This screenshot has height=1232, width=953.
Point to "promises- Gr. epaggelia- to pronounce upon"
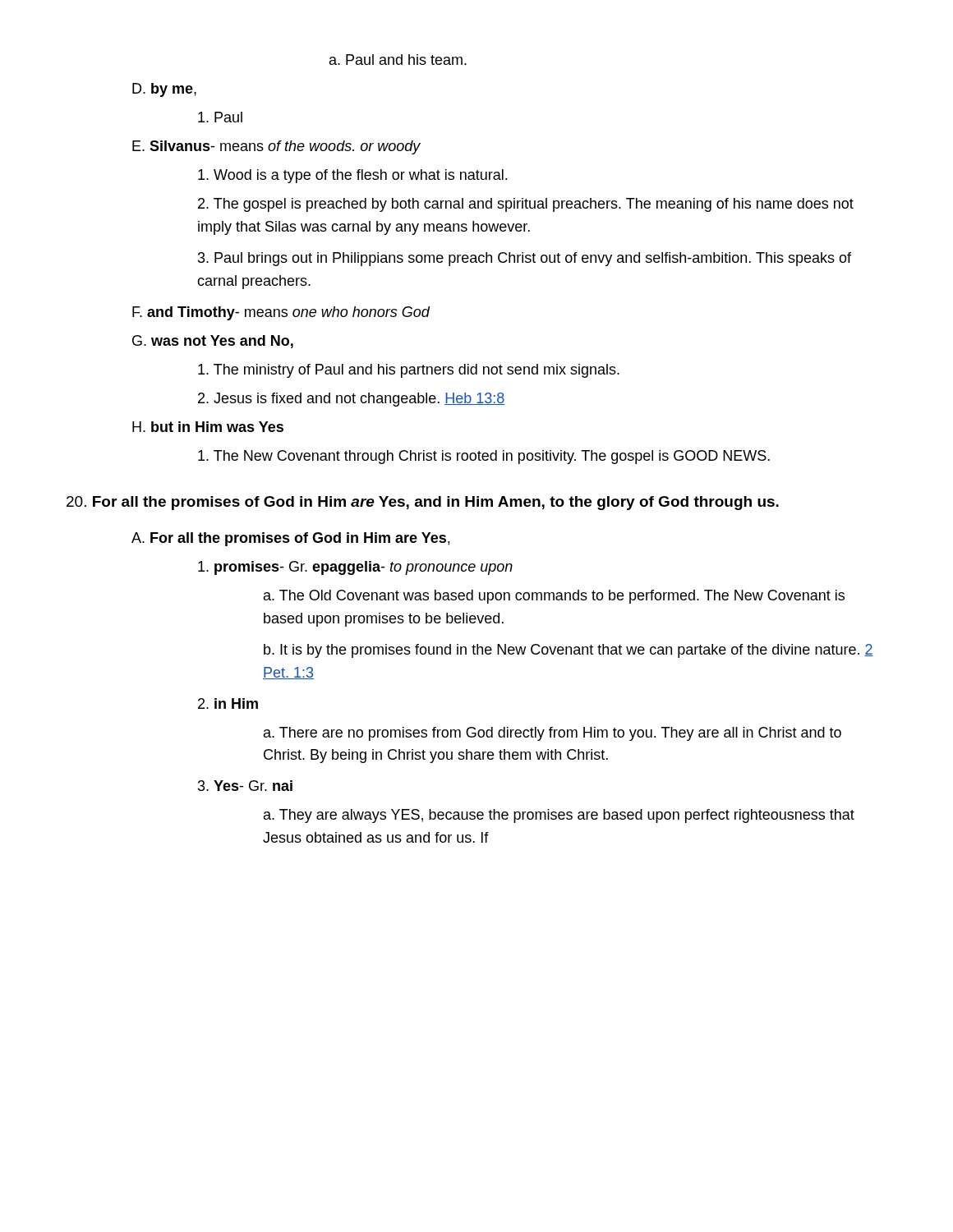click(355, 567)
